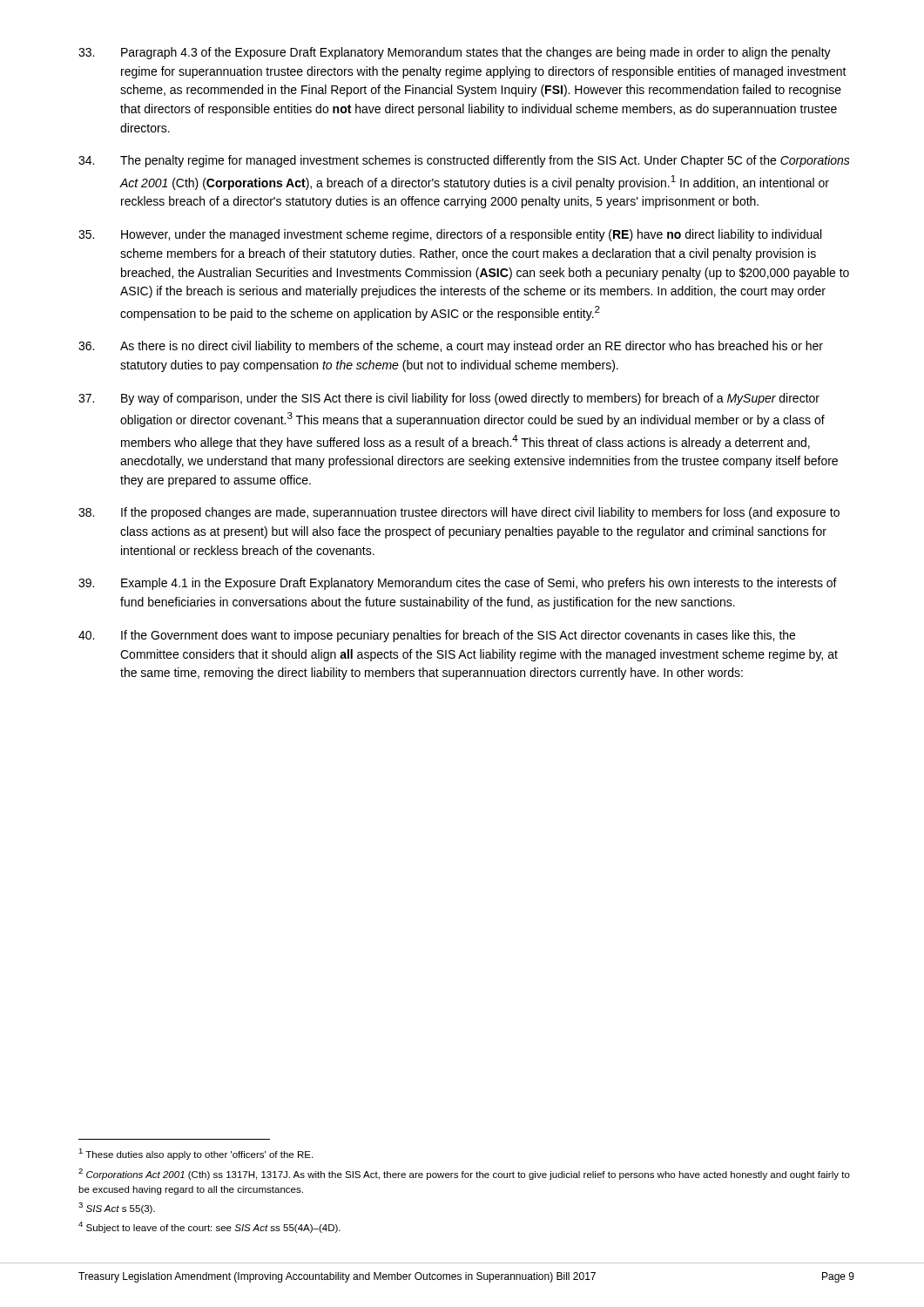The image size is (924, 1307).
Task: Click on the block starting "38. If the proposed changes are made,"
Action: point(466,532)
